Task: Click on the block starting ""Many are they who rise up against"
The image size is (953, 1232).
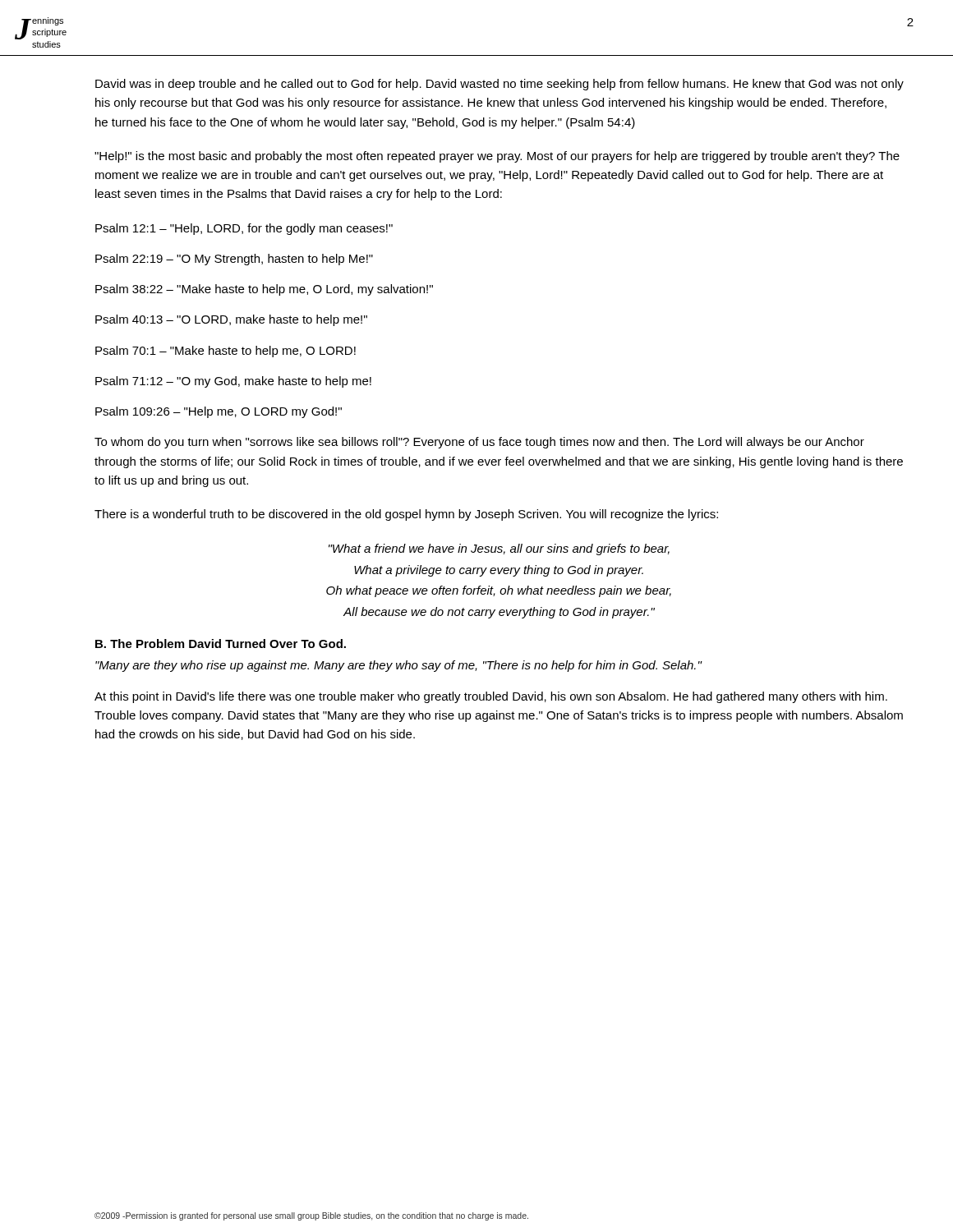Action: coord(398,665)
